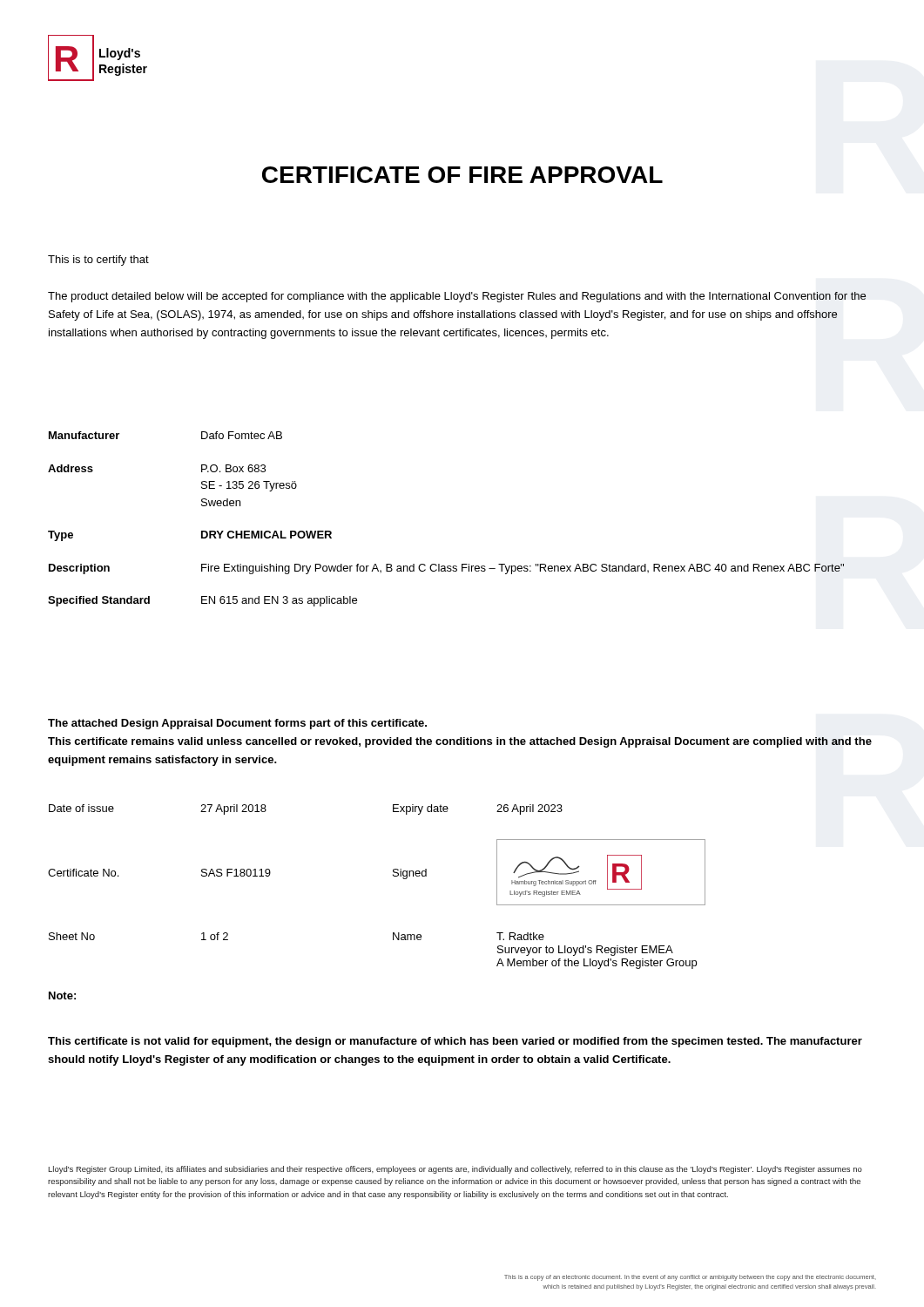This screenshot has height=1307, width=924.
Task: Find the block starting "CERTIFICATE OF FIRE APPROVAL"
Action: pyautogui.click(x=462, y=175)
